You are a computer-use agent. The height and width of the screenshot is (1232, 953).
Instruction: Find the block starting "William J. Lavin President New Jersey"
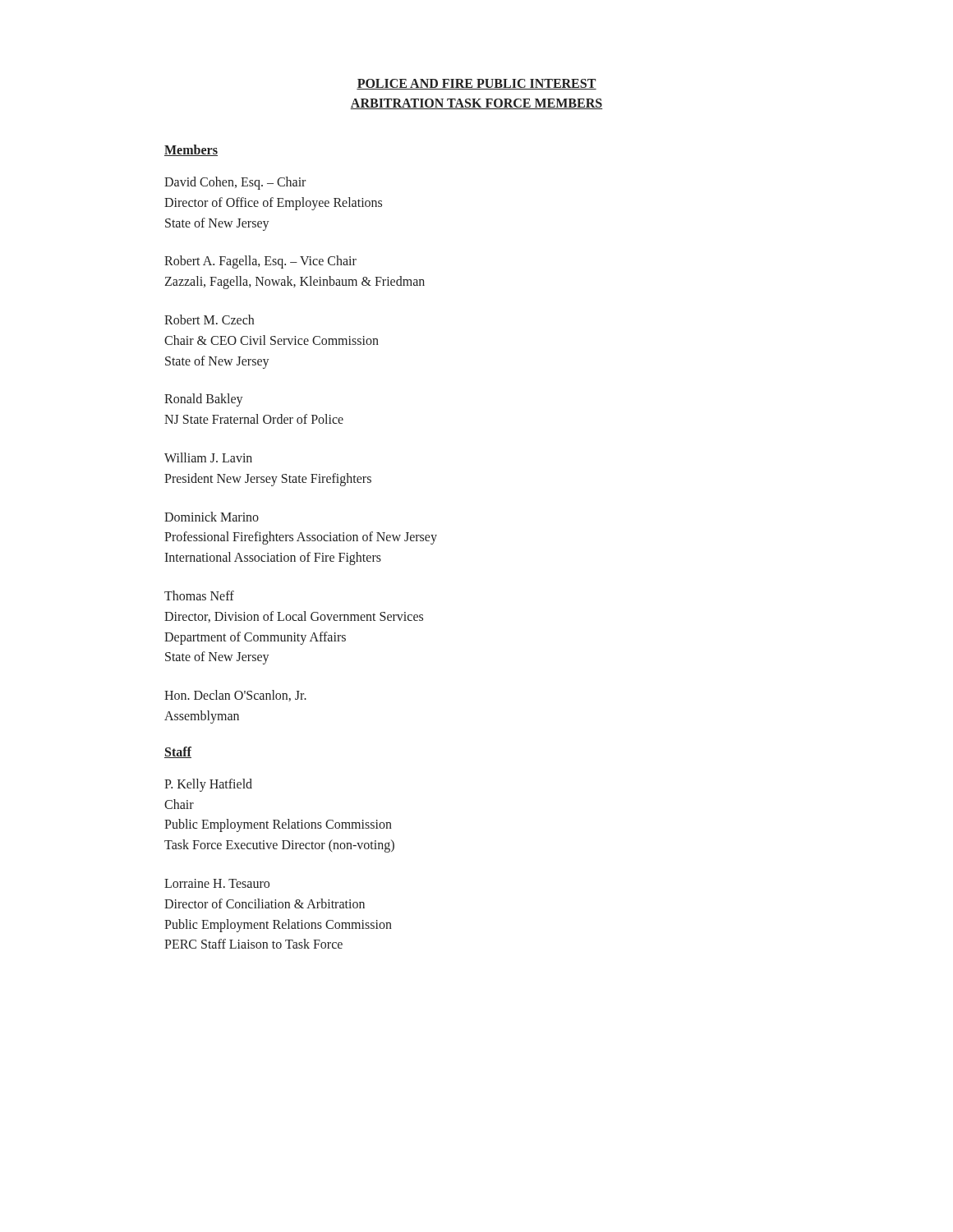point(208,457)
